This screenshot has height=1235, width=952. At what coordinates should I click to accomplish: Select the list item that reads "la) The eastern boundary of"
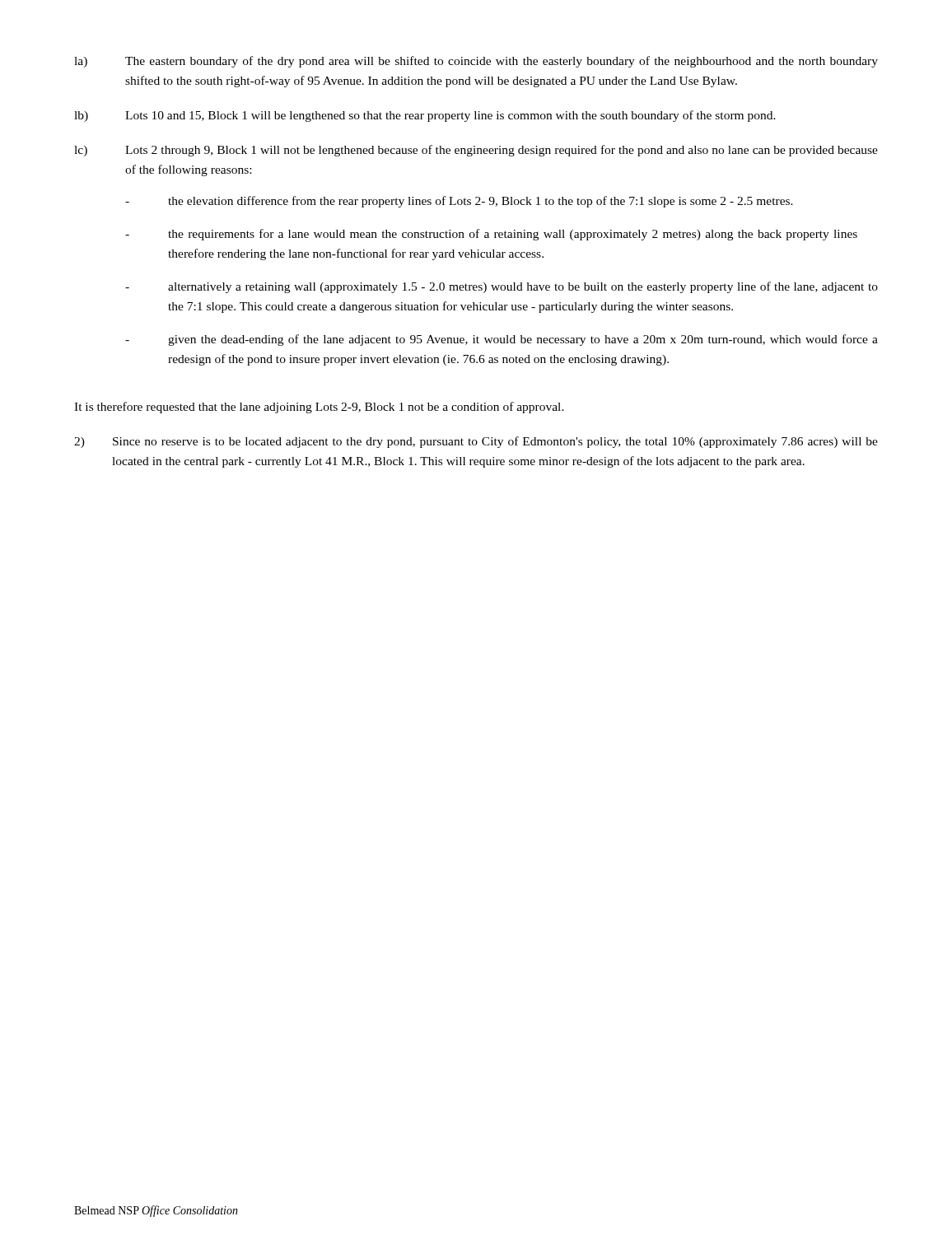point(476,71)
